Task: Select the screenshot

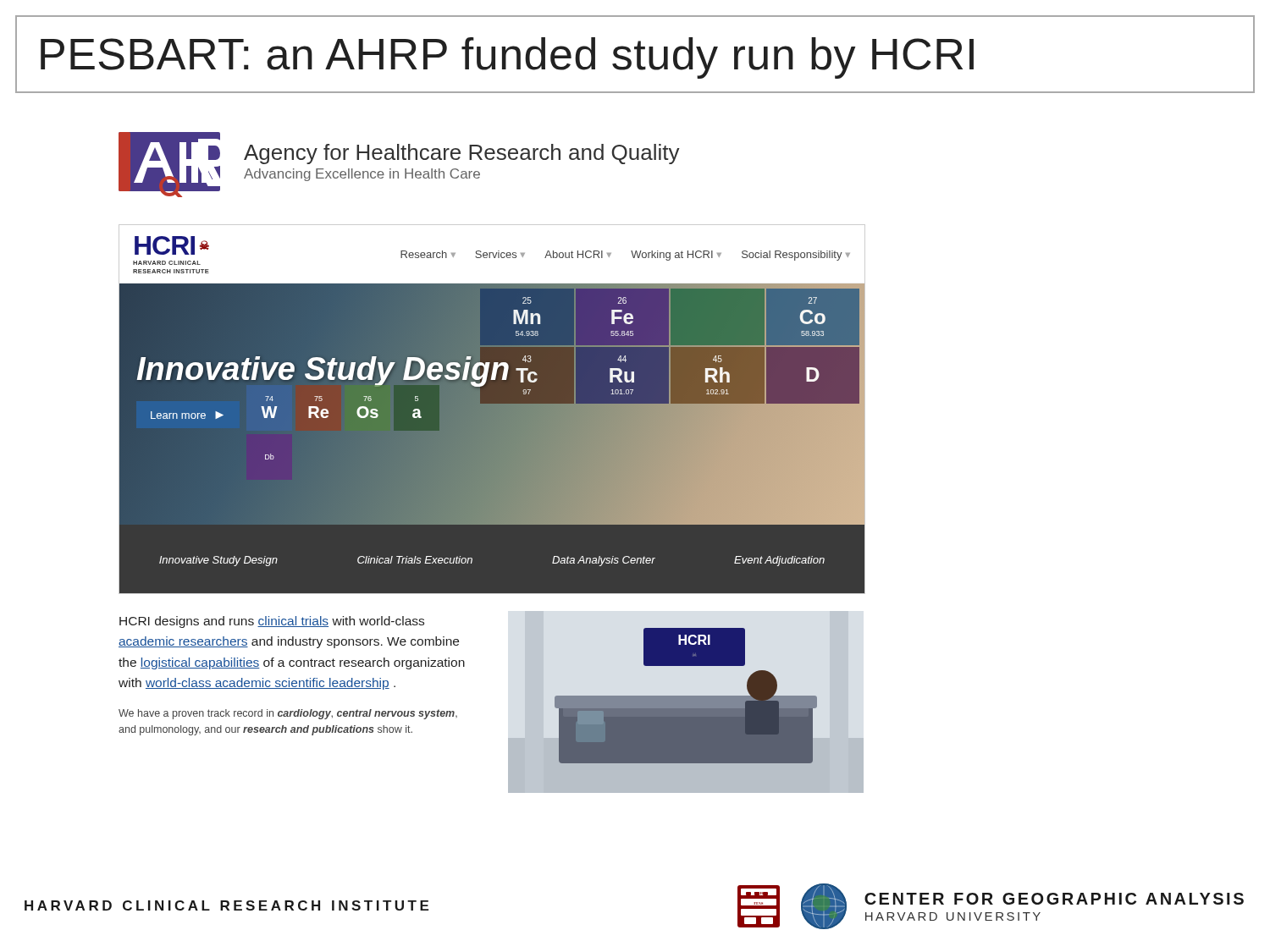Action: [x=492, y=409]
